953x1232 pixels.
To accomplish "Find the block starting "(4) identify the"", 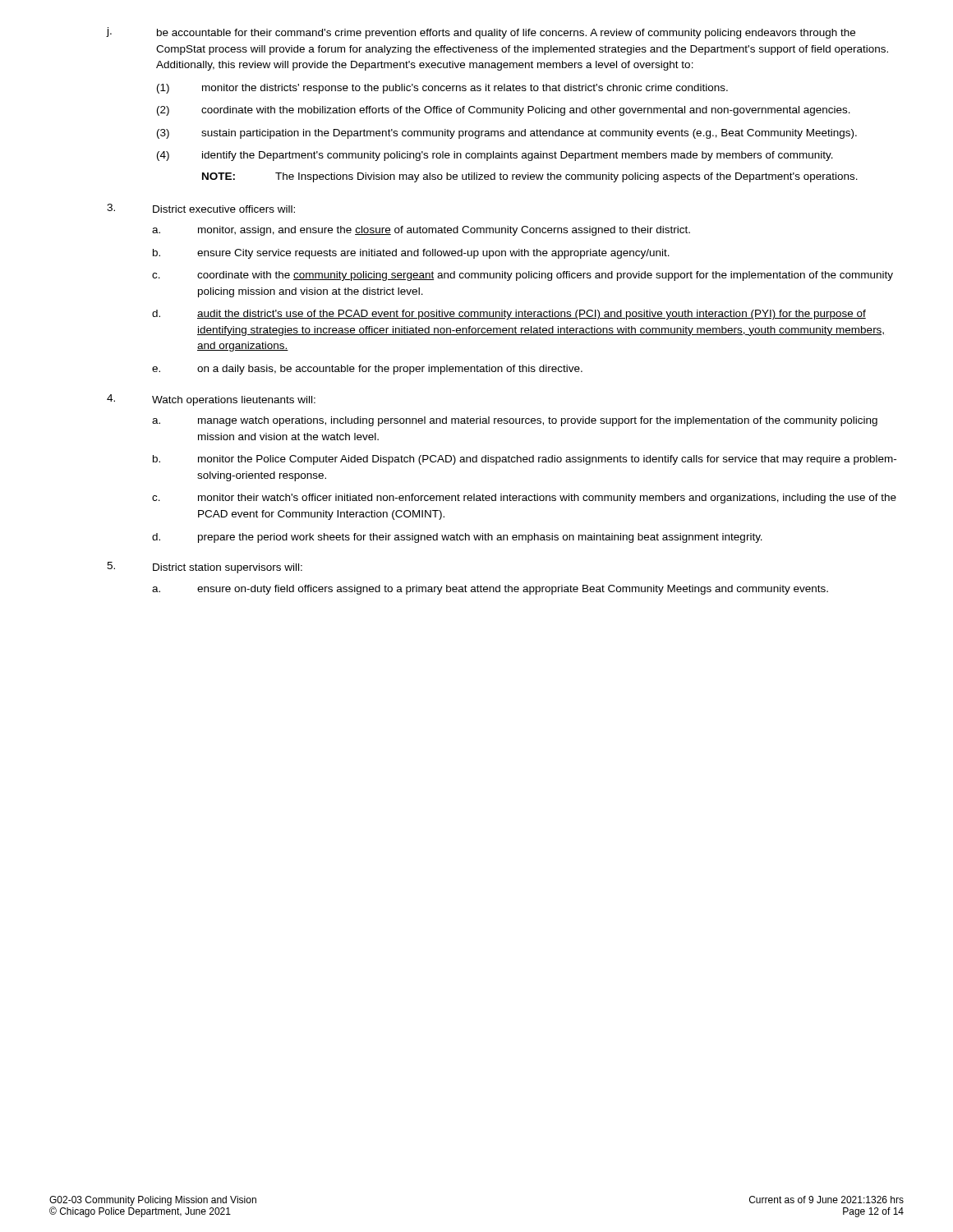I will pyautogui.click(x=530, y=166).
